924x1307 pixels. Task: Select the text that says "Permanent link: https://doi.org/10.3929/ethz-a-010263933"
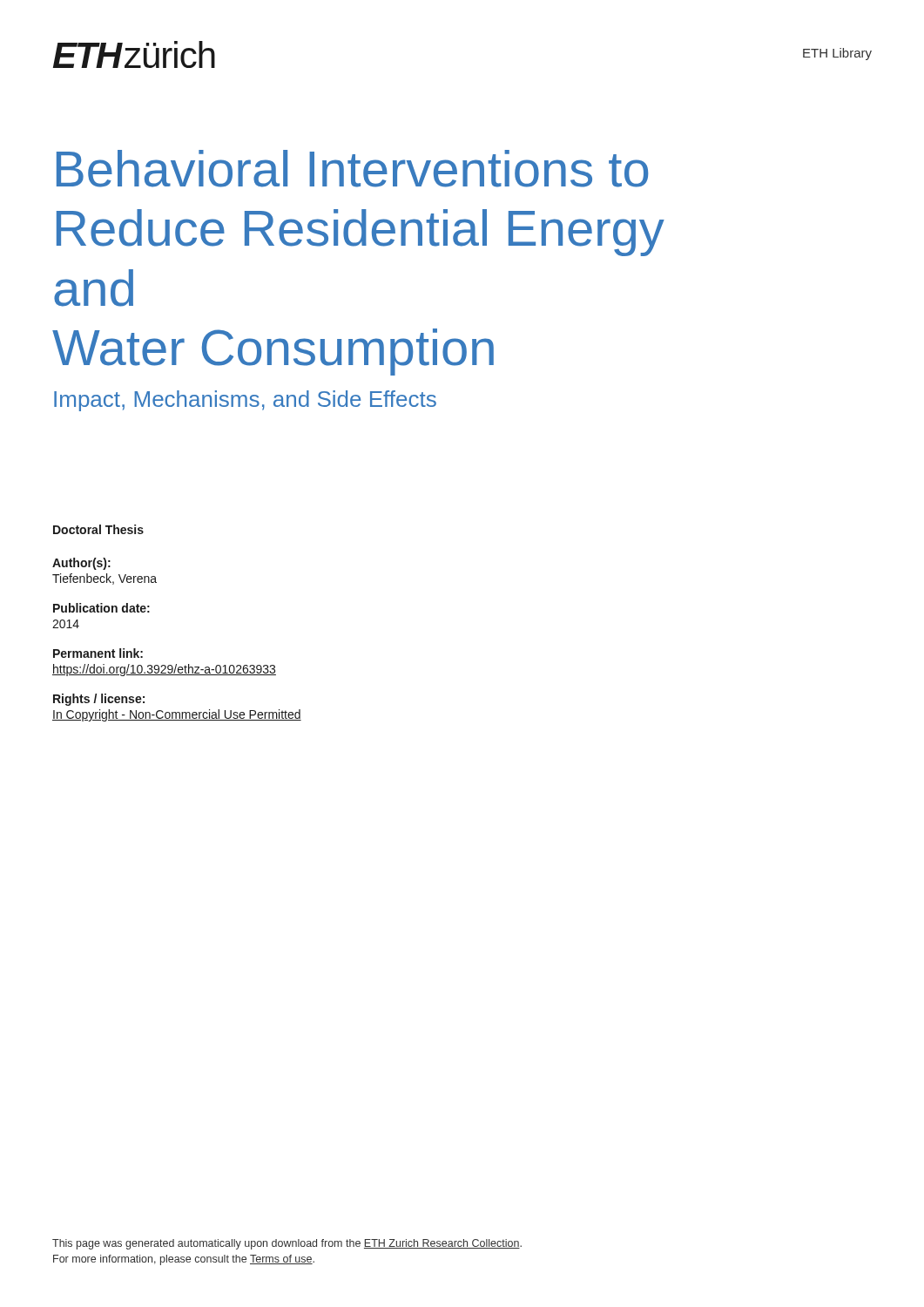coord(270,661)
